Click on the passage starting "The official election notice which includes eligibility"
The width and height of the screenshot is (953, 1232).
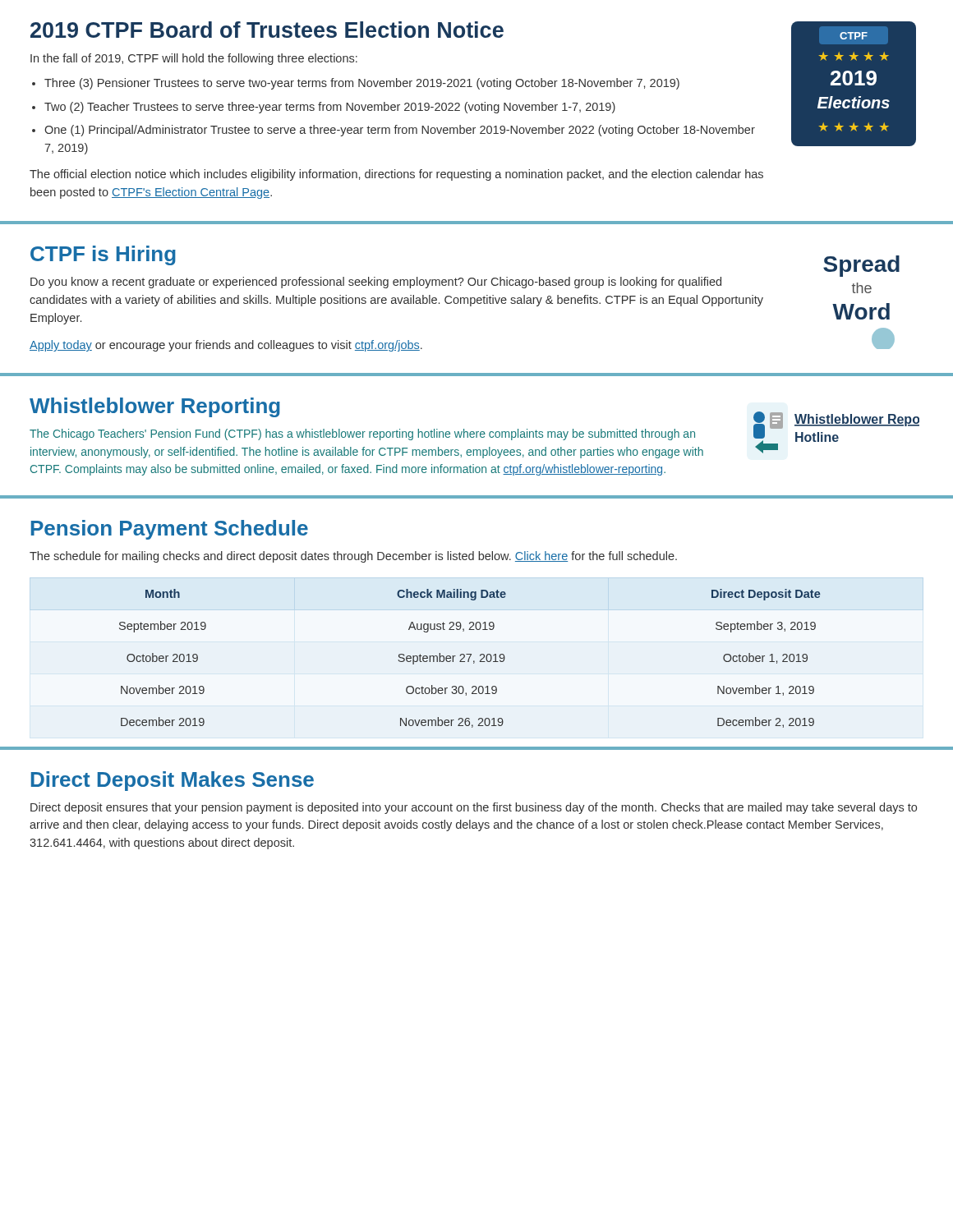point(397,184)
